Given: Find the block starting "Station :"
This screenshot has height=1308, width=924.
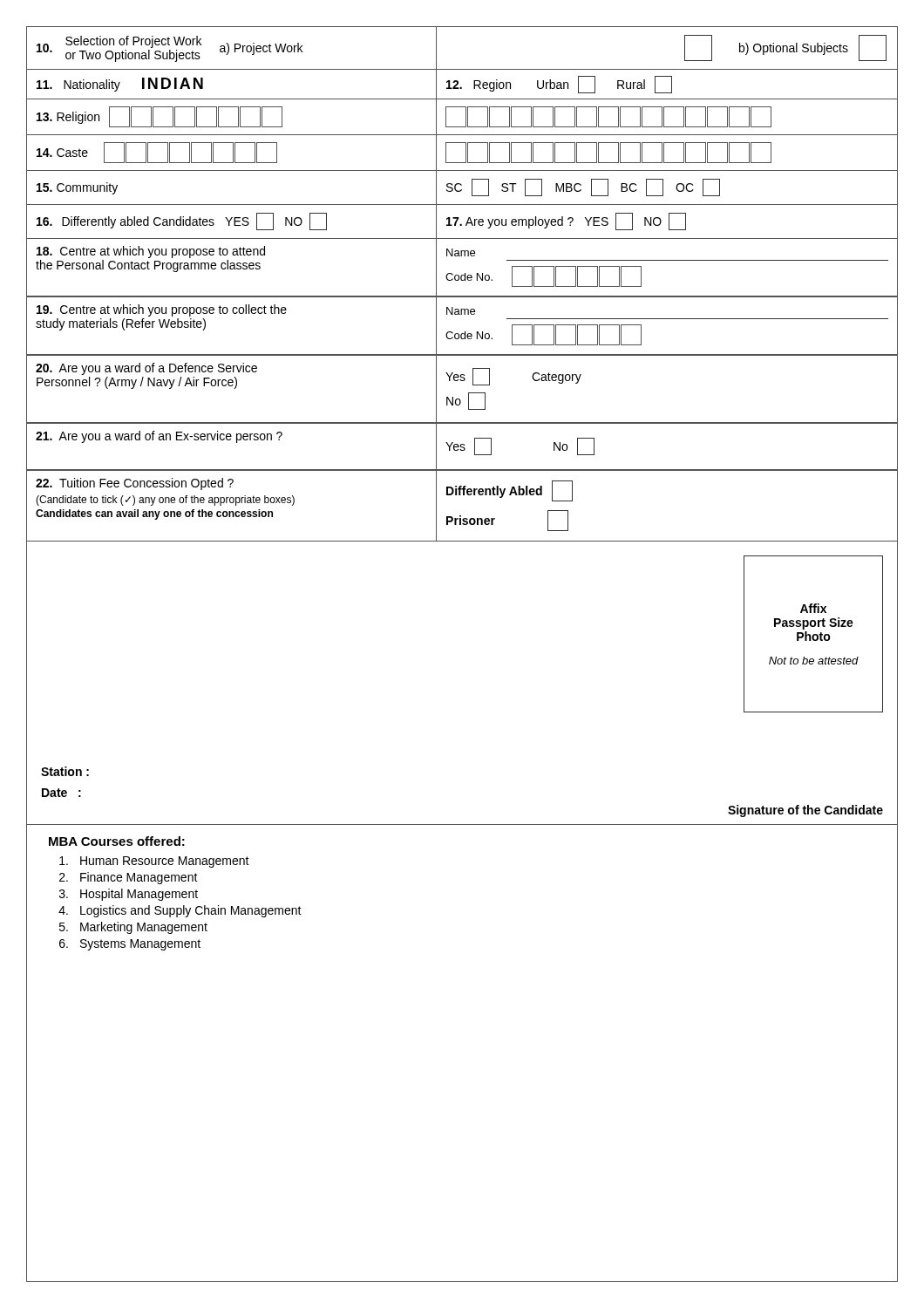Looking at the screenshot, I should [65, 772].
